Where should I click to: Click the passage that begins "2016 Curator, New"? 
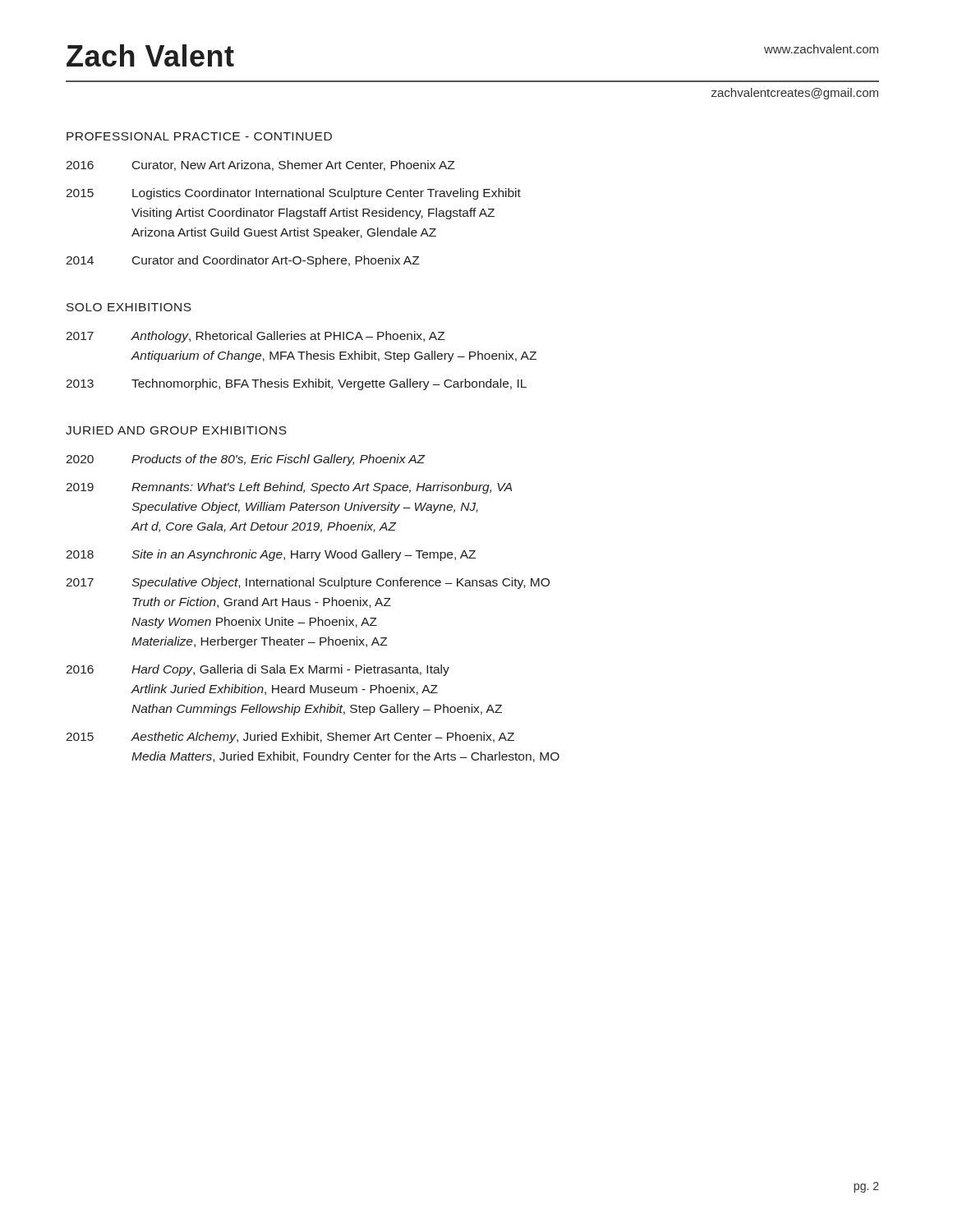point(260,165)
